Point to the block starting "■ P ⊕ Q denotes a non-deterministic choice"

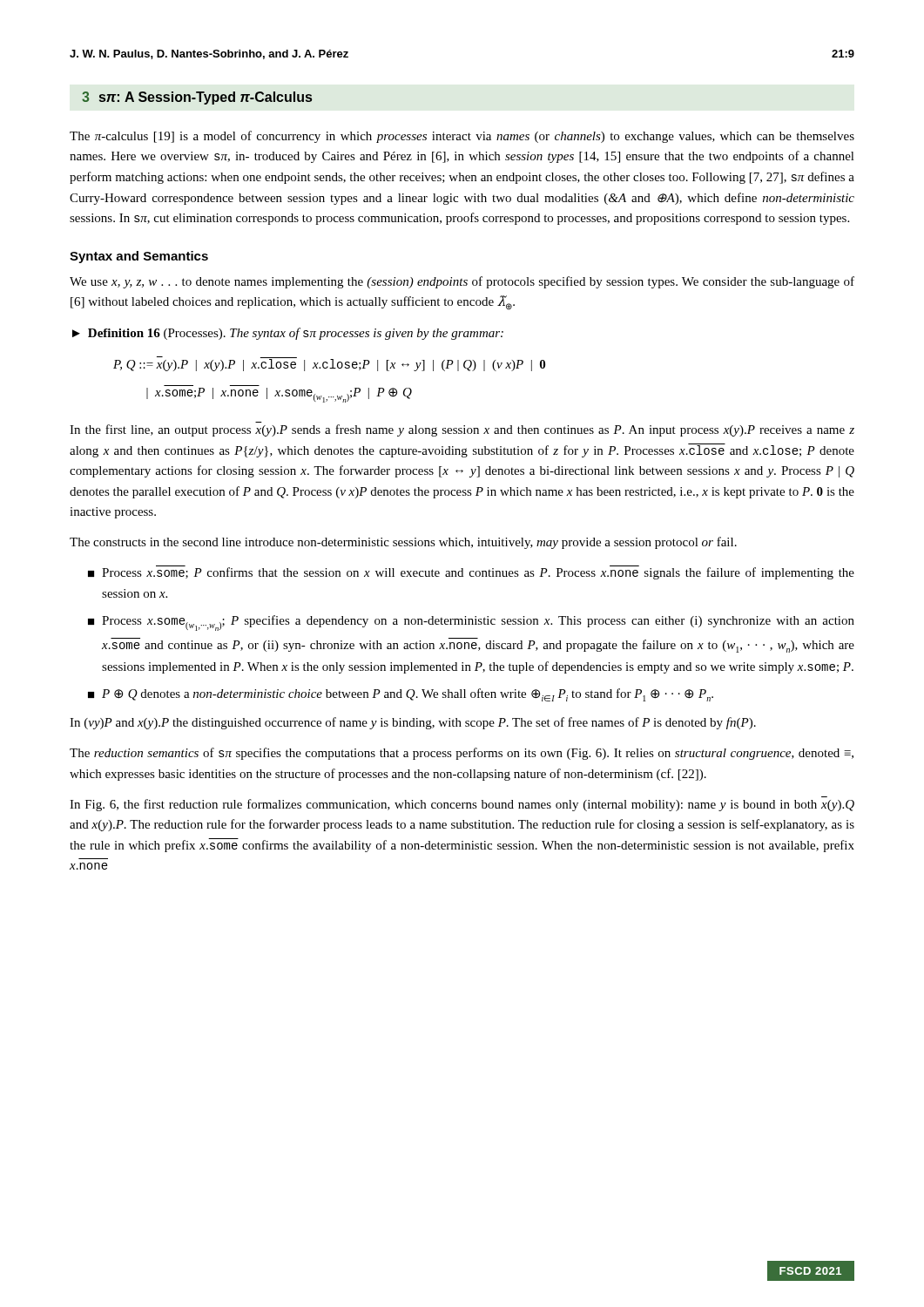click(471, 695)
